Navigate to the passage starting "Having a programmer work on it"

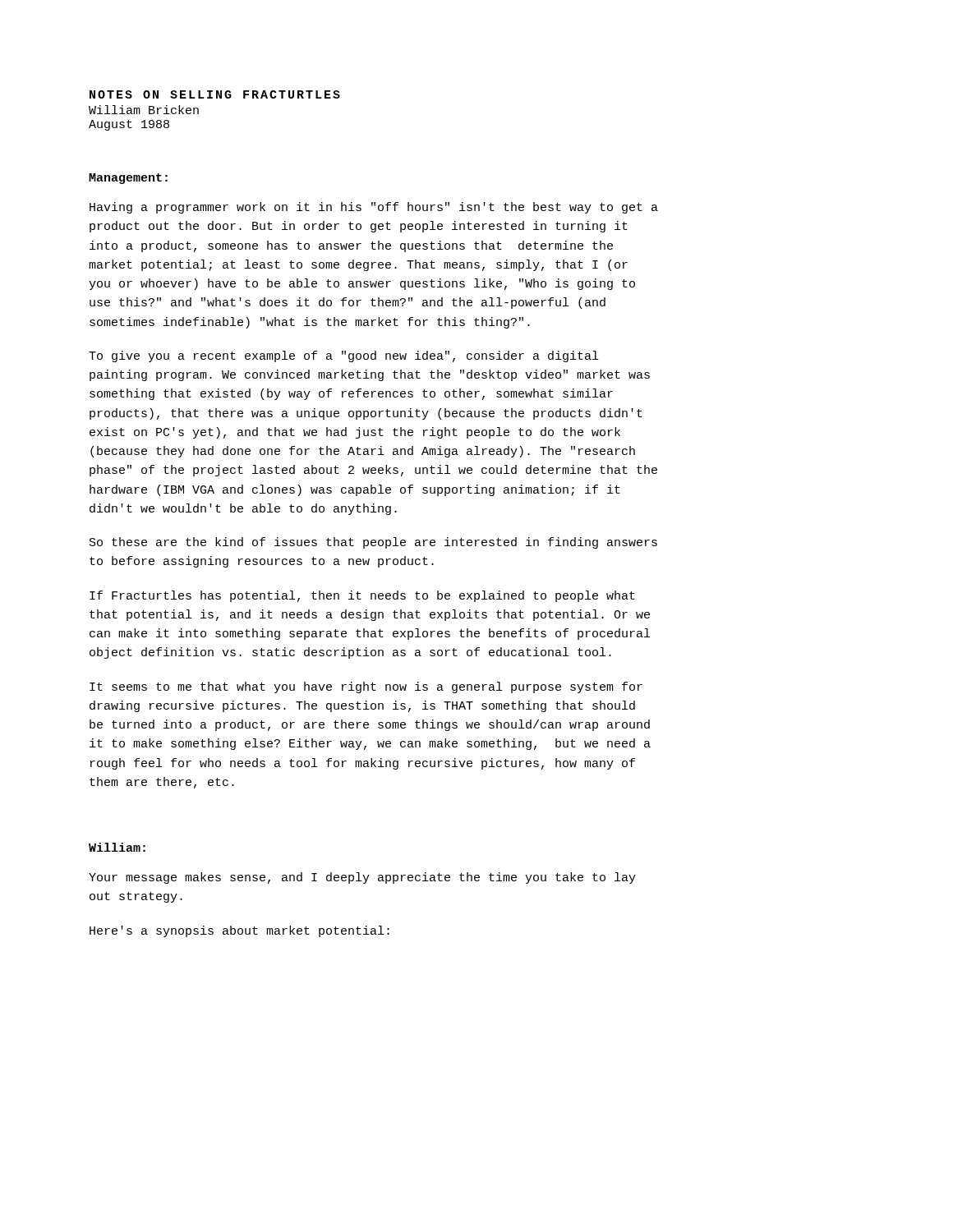(x=373, y=265)
